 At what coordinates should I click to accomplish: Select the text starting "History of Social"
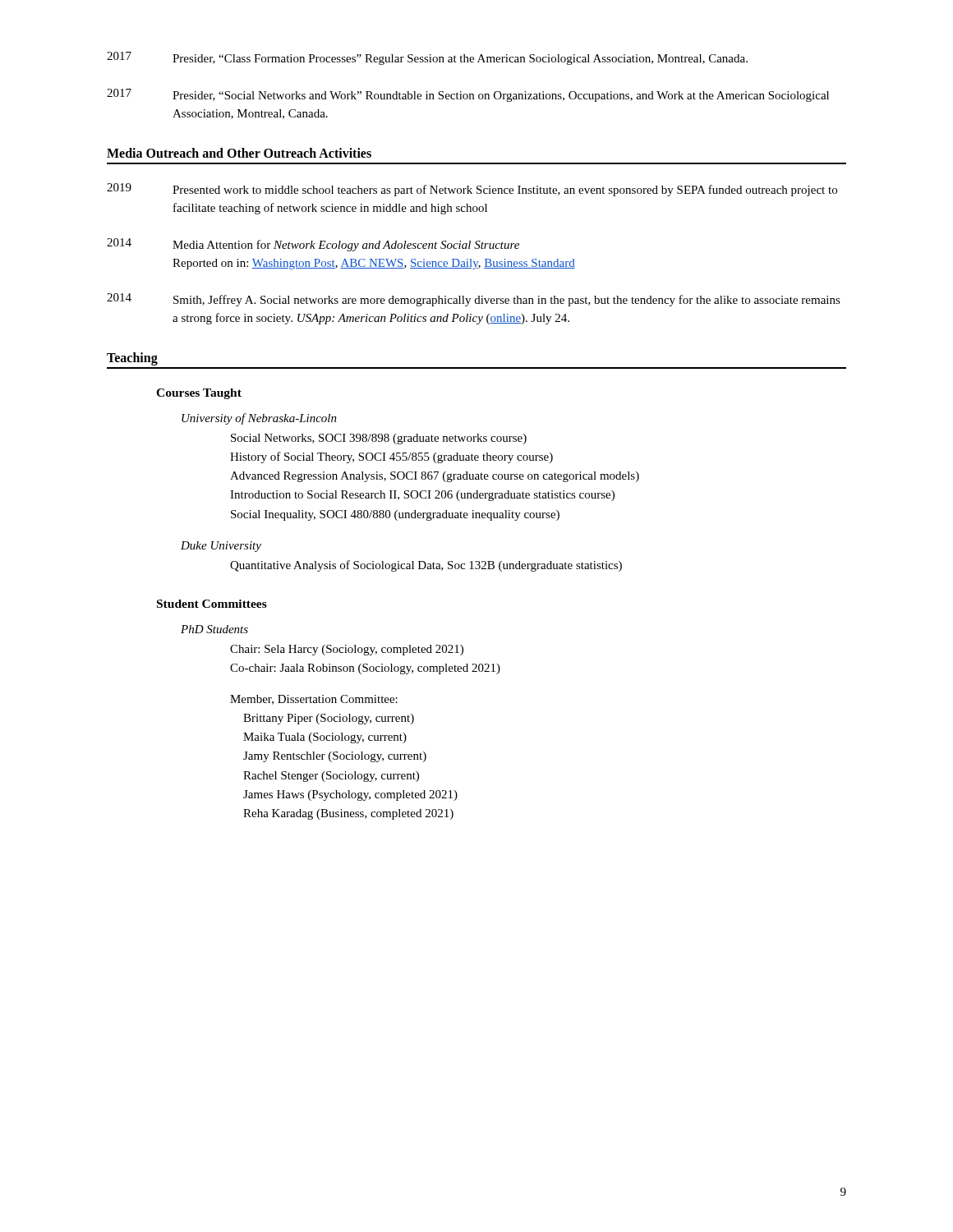point(392,456)
